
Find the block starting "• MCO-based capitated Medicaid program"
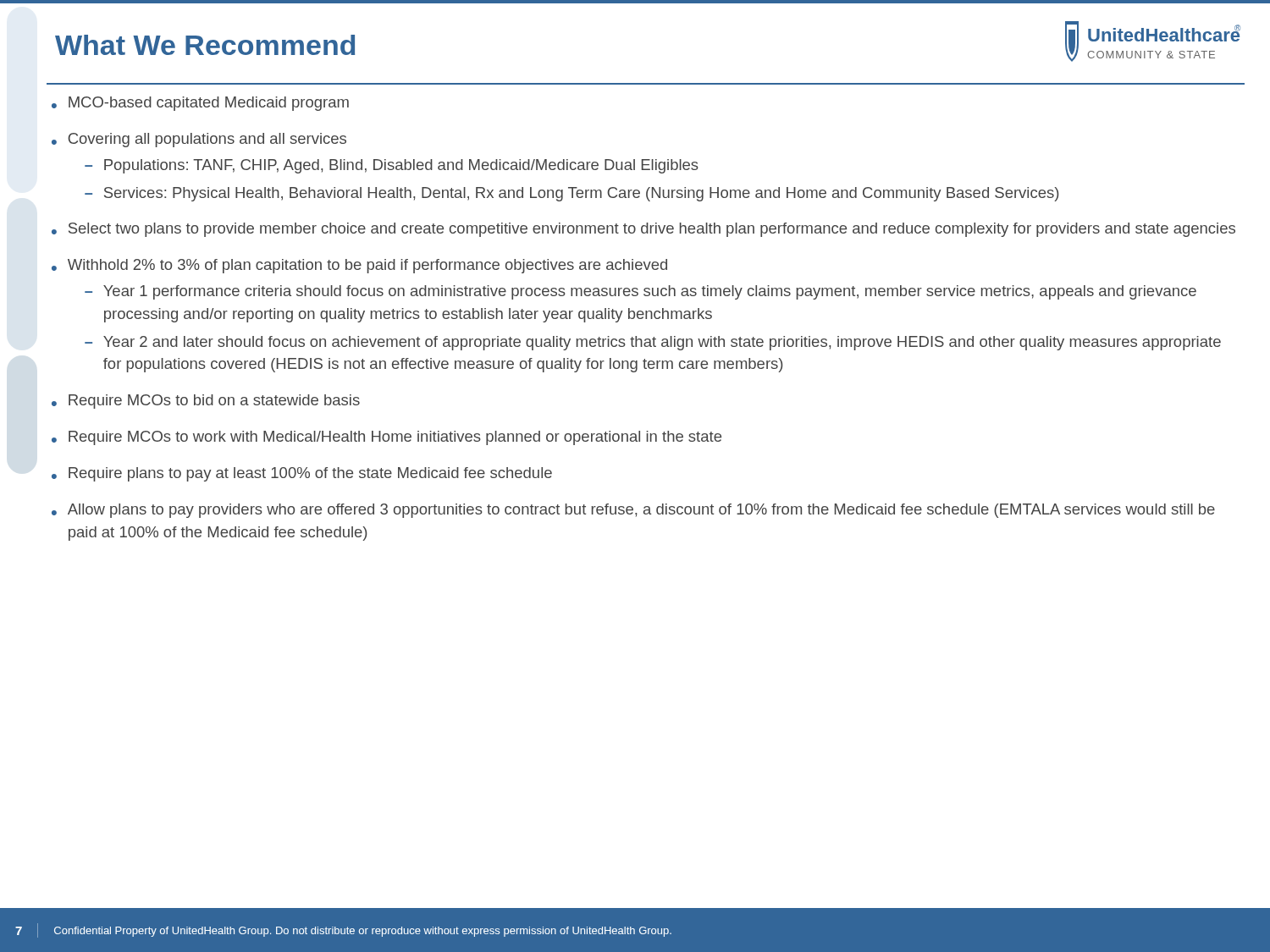[x=200, y=104]
